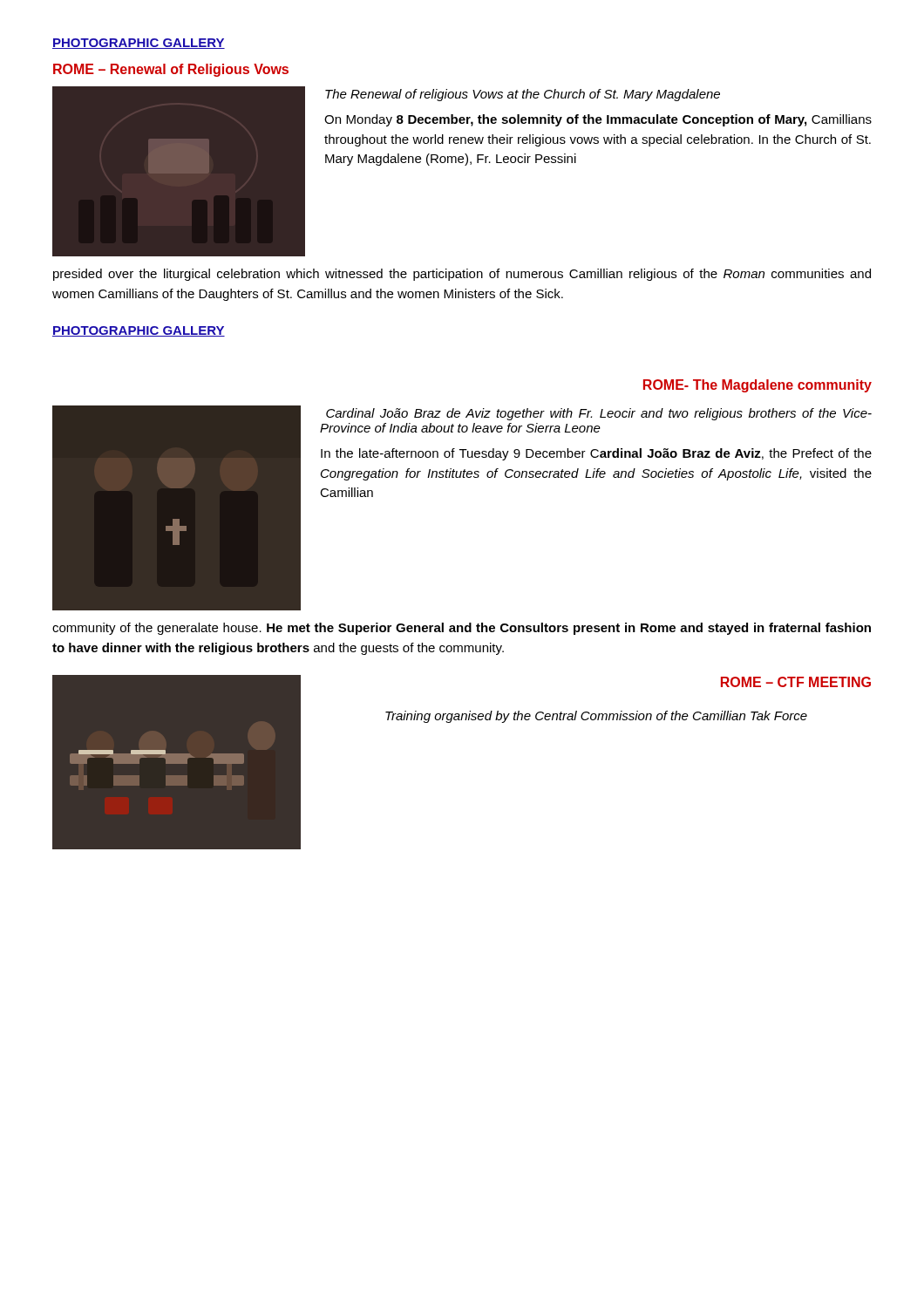Locate the caption that opens with "Training organised by the Central Commission of"

[x=596, y=715]
